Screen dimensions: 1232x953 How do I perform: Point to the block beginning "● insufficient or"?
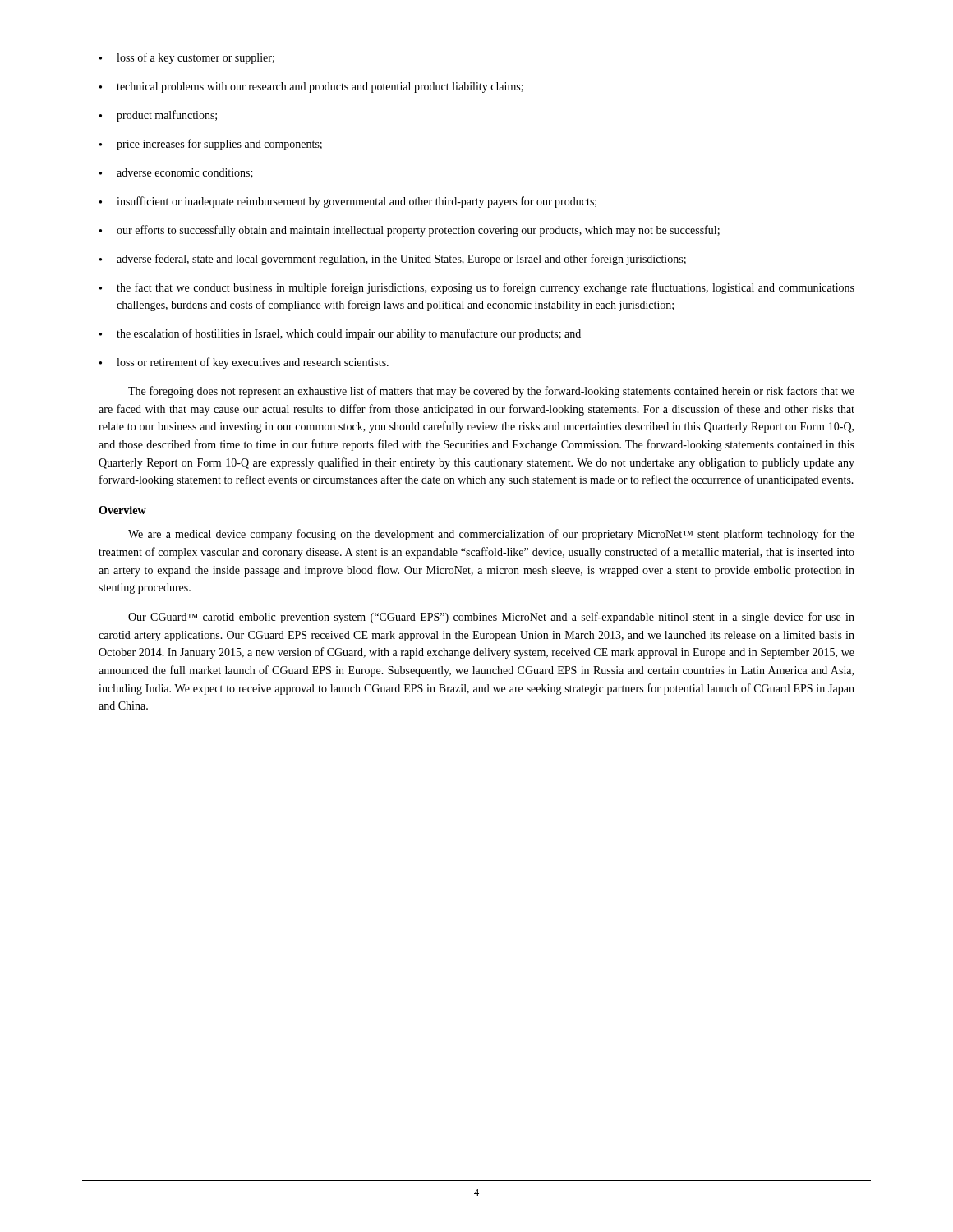click(476, 202)
